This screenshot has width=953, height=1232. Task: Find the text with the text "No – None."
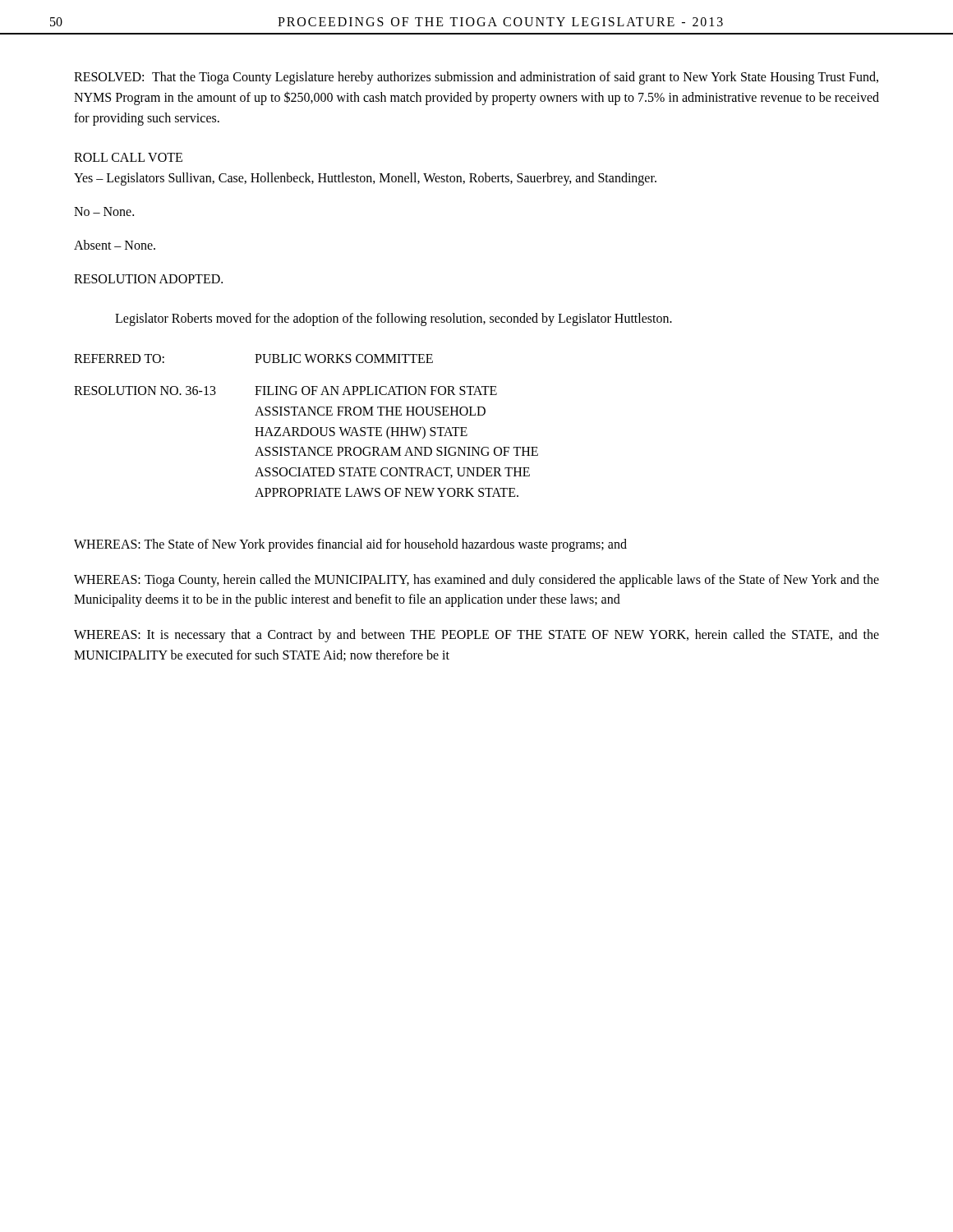click(x=104, y=211)
